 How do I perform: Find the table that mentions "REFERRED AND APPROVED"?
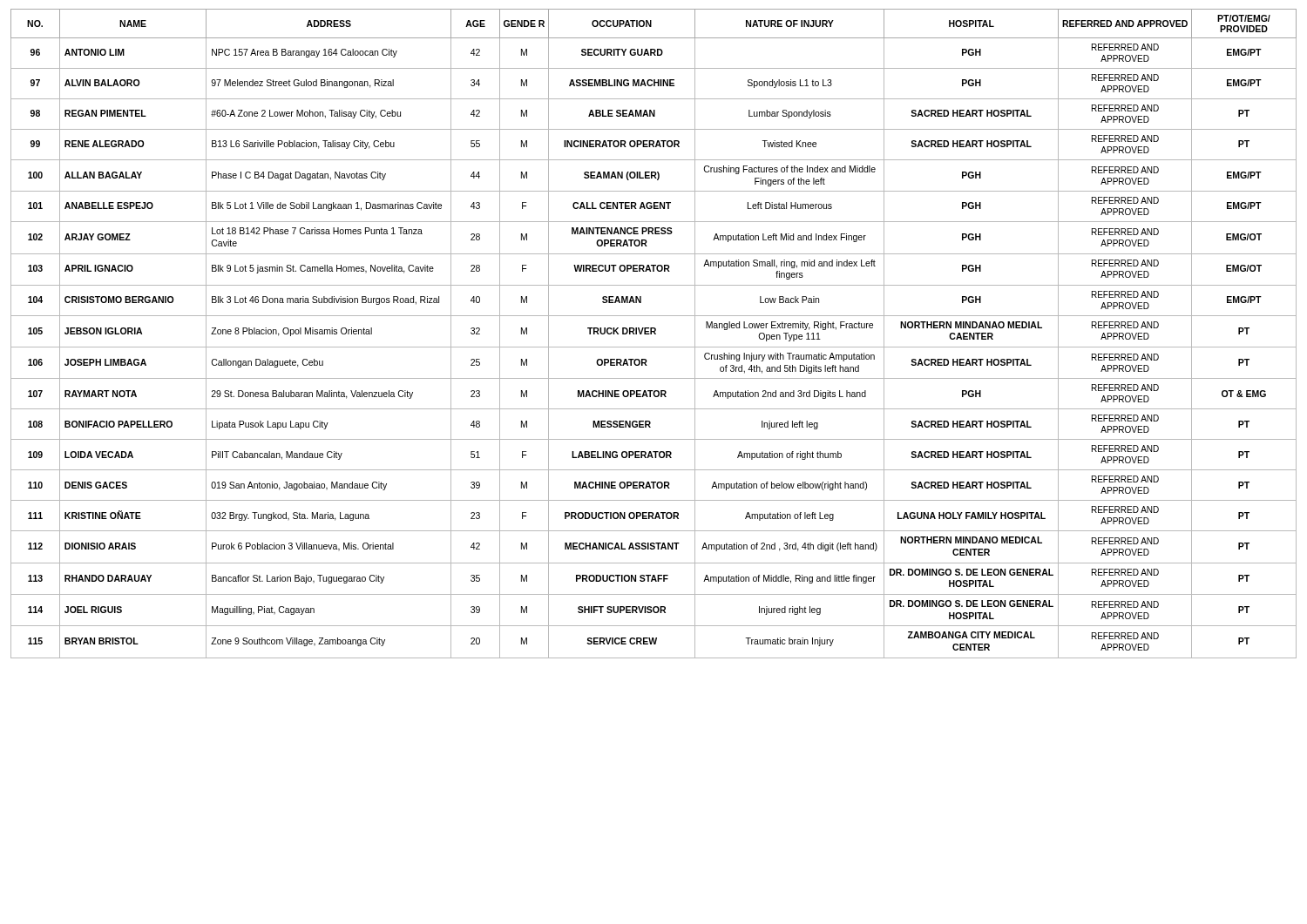tap(654, 333)
